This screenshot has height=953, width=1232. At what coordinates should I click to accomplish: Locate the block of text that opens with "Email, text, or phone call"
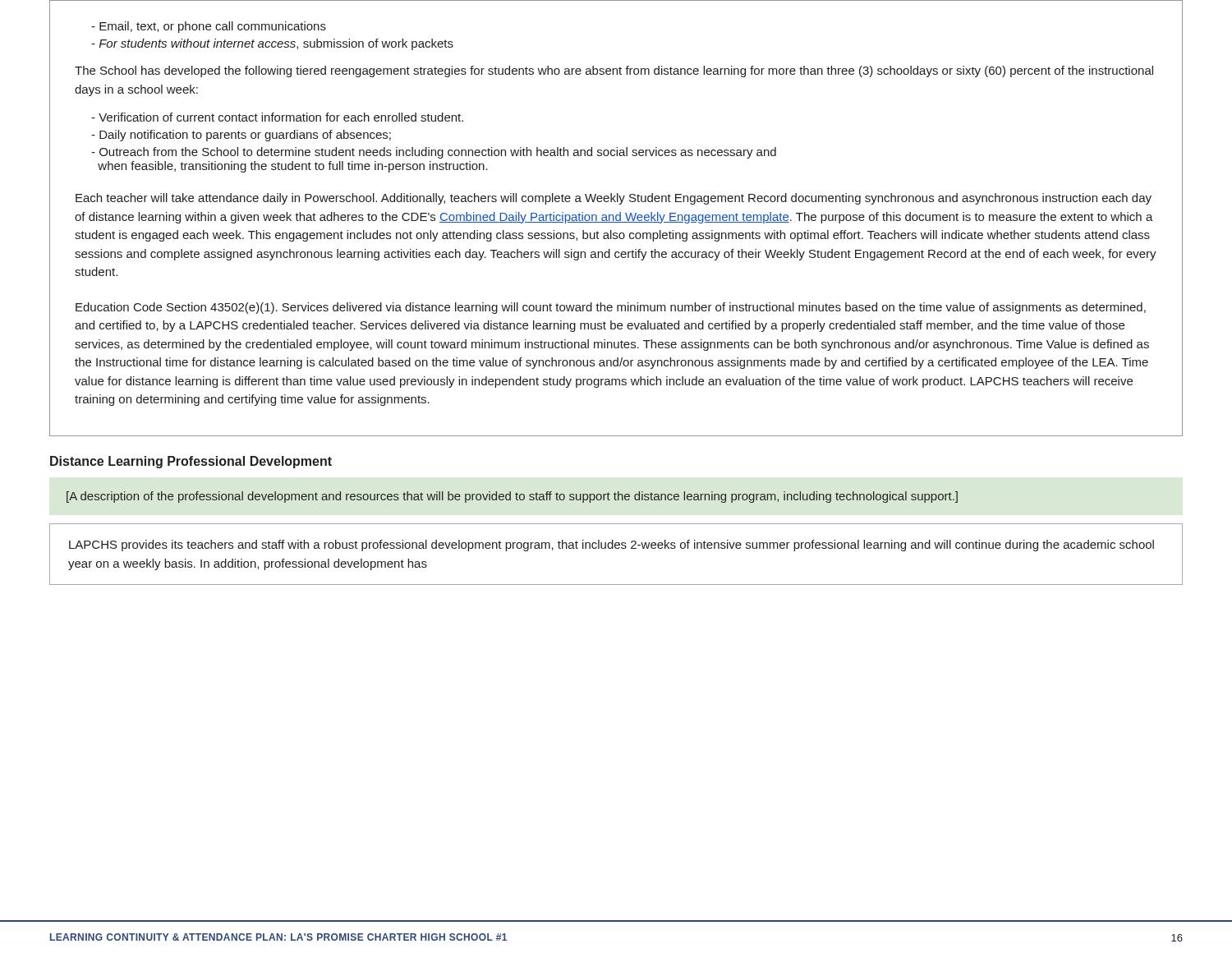coord(209,26)
